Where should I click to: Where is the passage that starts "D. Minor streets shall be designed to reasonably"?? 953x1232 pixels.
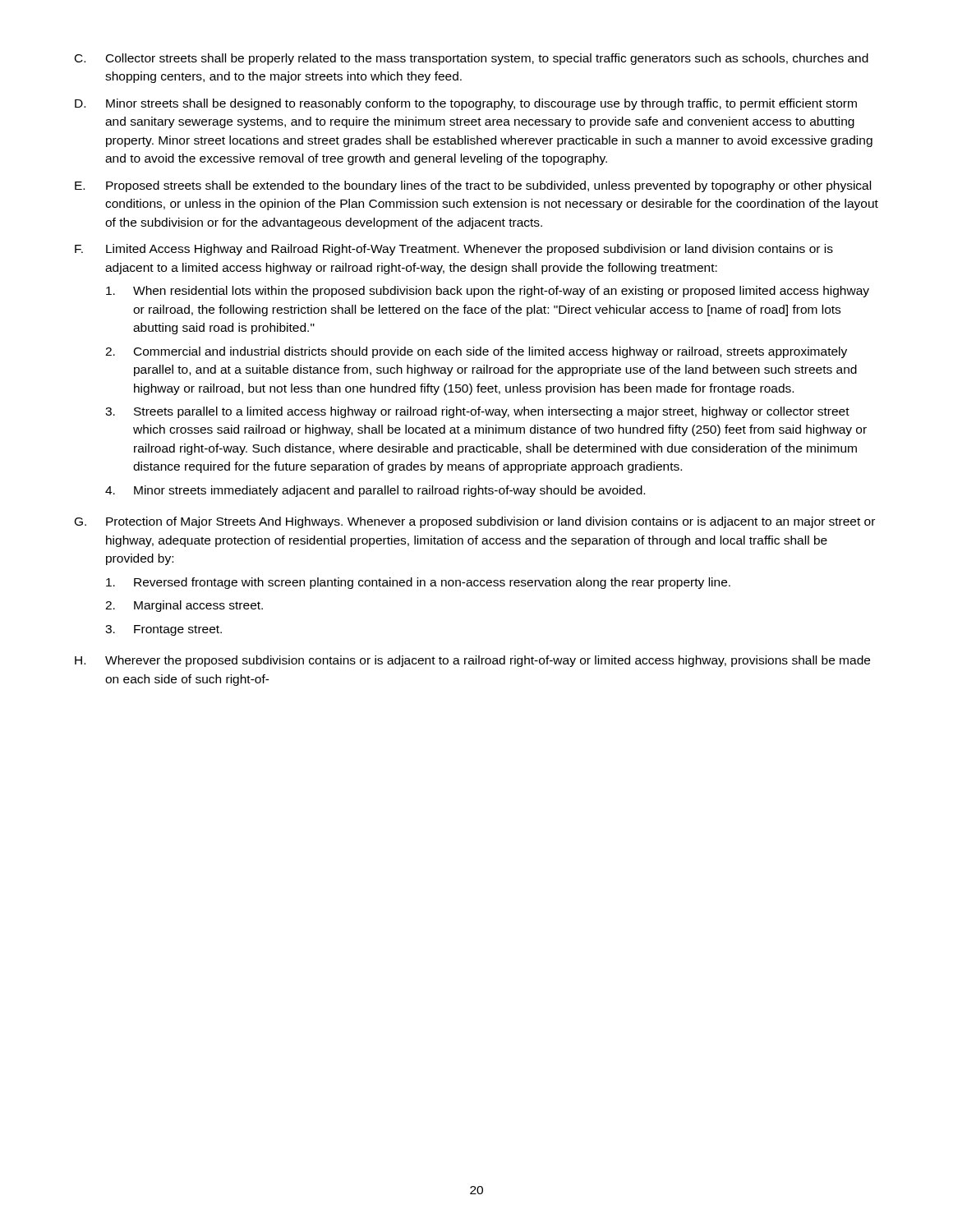point(476,131)
